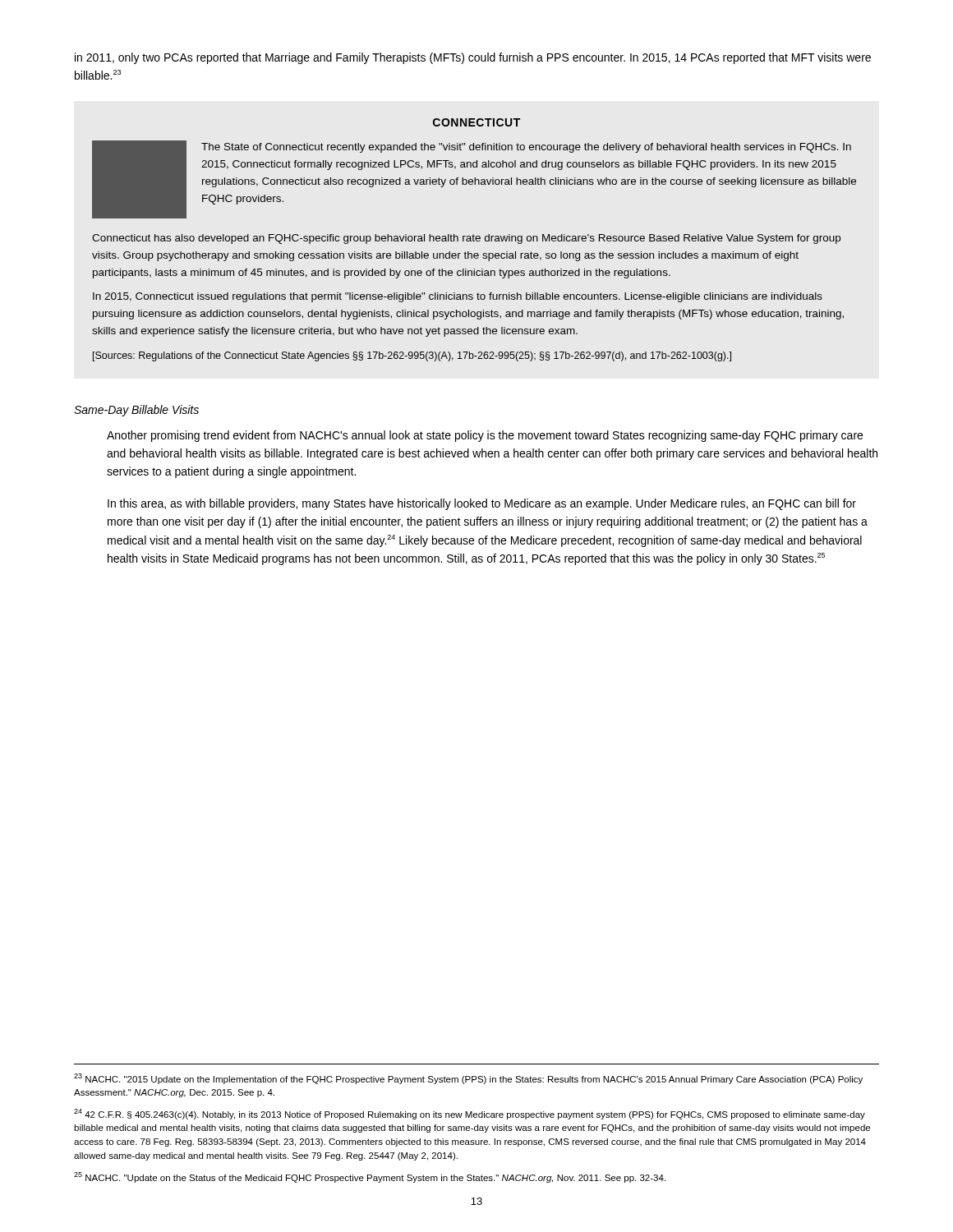953x1232 pixels.
Task: Click on the text block that says "in 2011, only two PCAs"
Action: pos(473,66)
